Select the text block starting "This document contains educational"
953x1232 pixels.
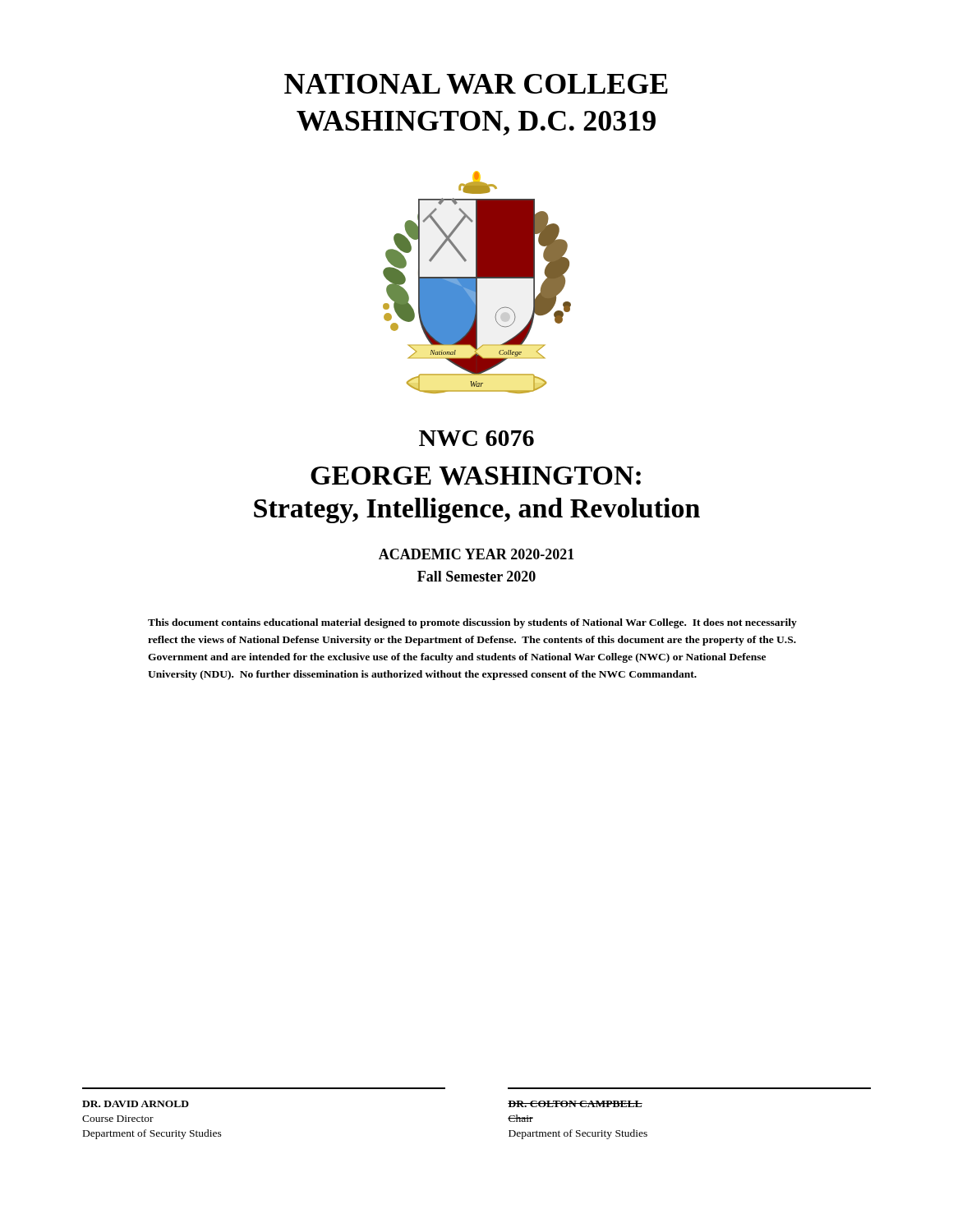click(x=472, y=648)
